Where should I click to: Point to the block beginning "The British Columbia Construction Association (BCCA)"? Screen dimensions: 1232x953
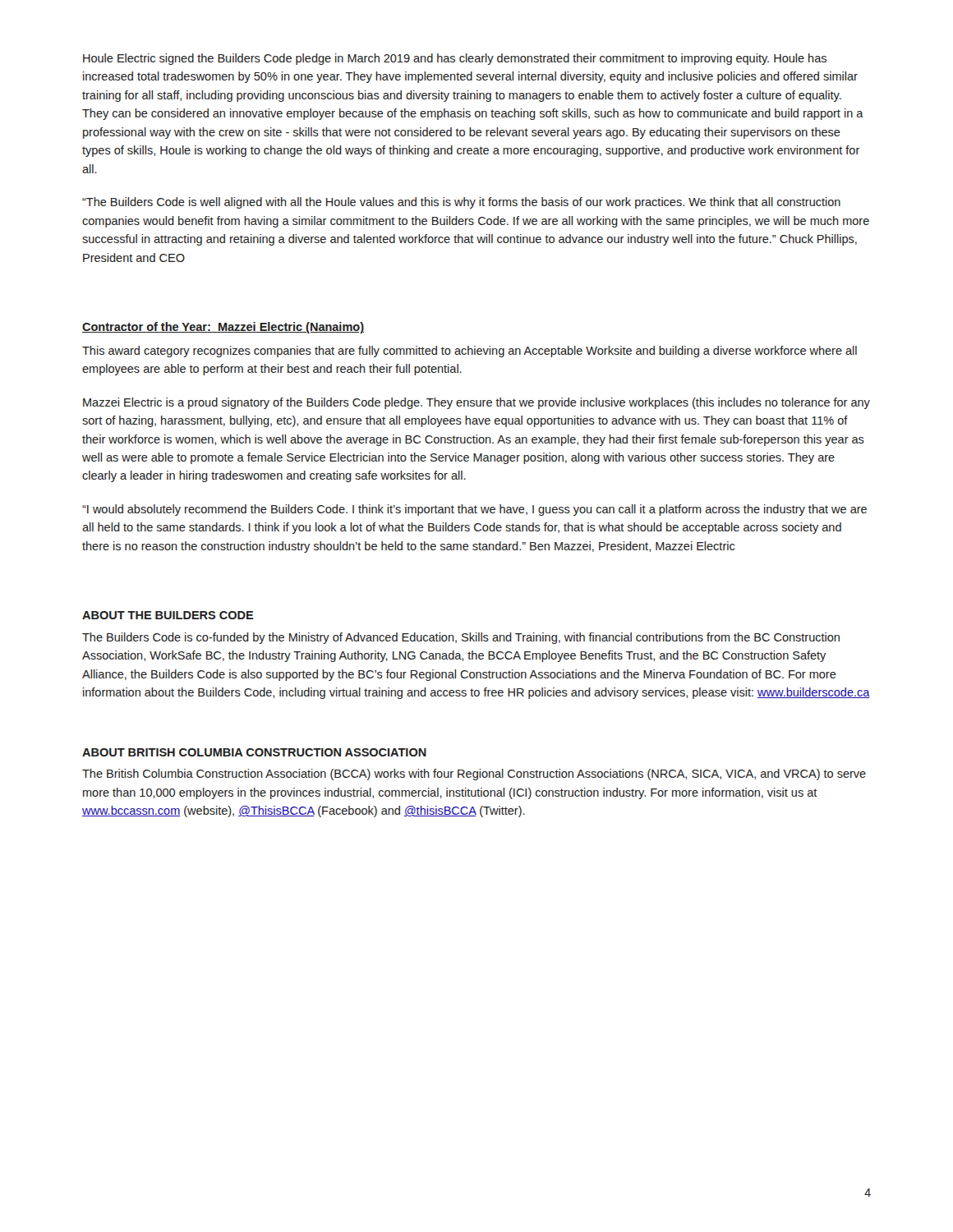click(474, 792)
